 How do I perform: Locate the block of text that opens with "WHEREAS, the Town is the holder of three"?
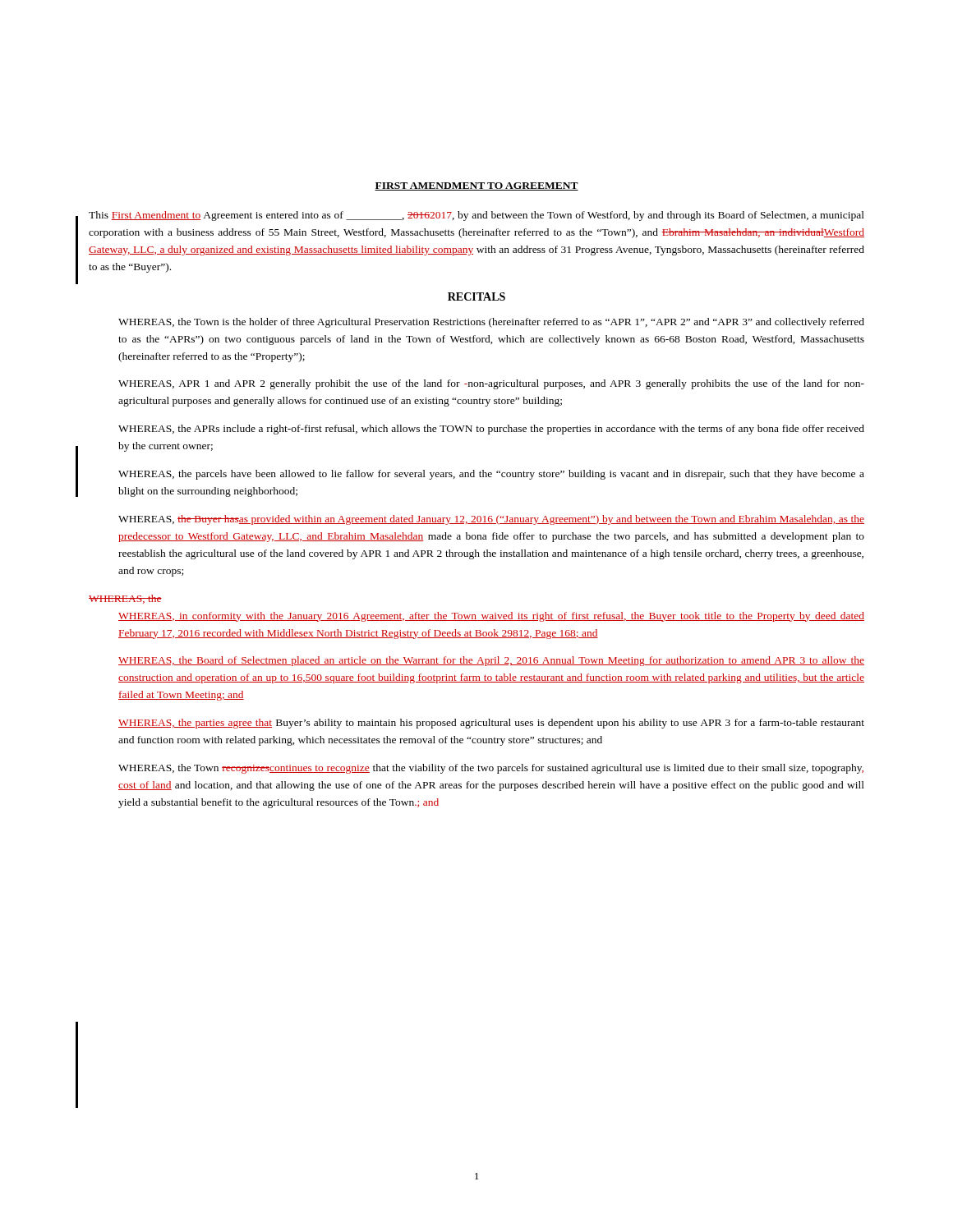click(491, 338)
